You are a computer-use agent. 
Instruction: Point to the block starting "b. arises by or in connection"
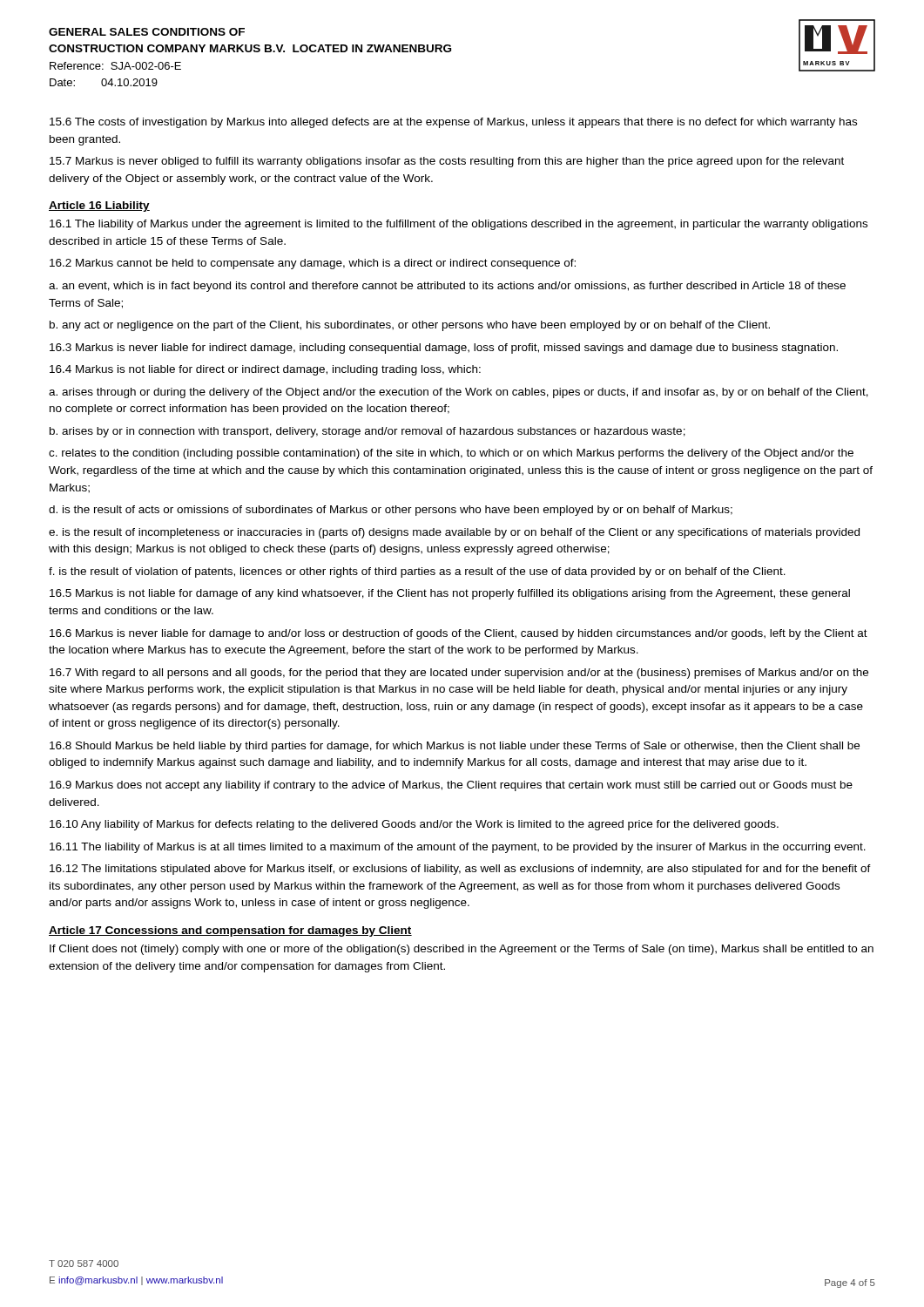tap(367, 431)
